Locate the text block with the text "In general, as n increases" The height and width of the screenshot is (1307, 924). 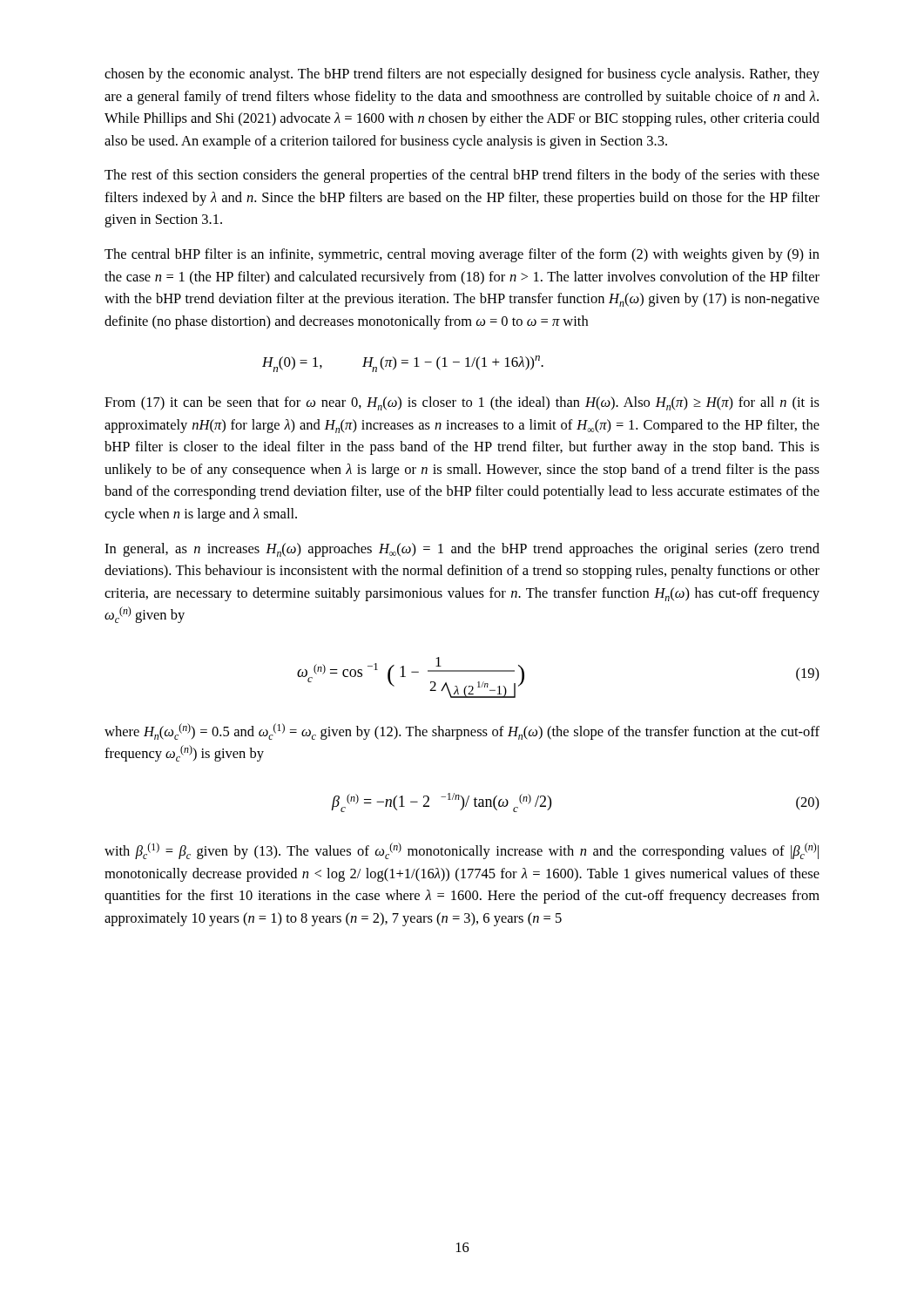462,582
